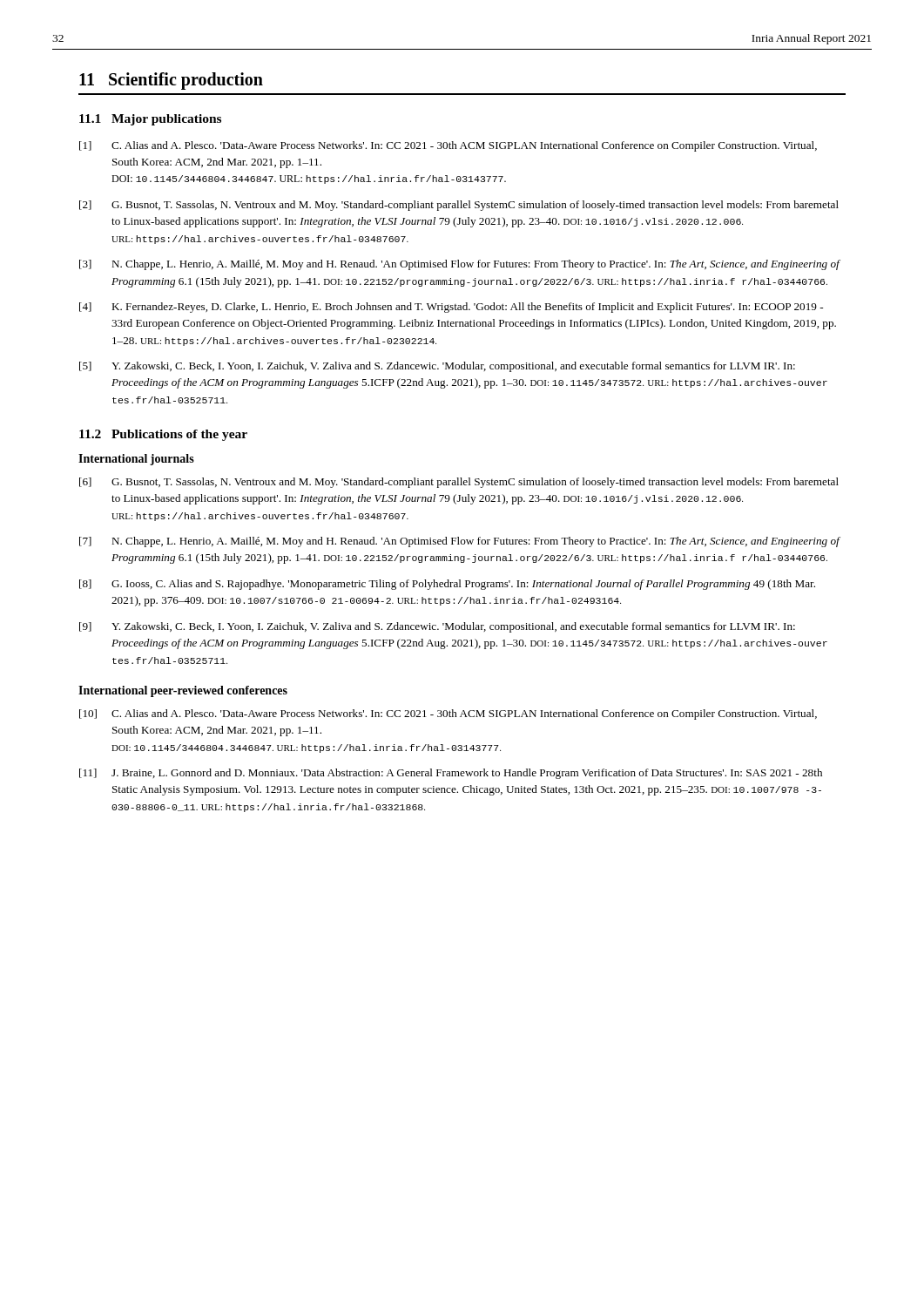Image resolution: width=924 pixels, height=1307 pixels.
Task: Find "International peer-reviewed conferences" on this page
Action: pyautogui.click(x=183, y=691)
